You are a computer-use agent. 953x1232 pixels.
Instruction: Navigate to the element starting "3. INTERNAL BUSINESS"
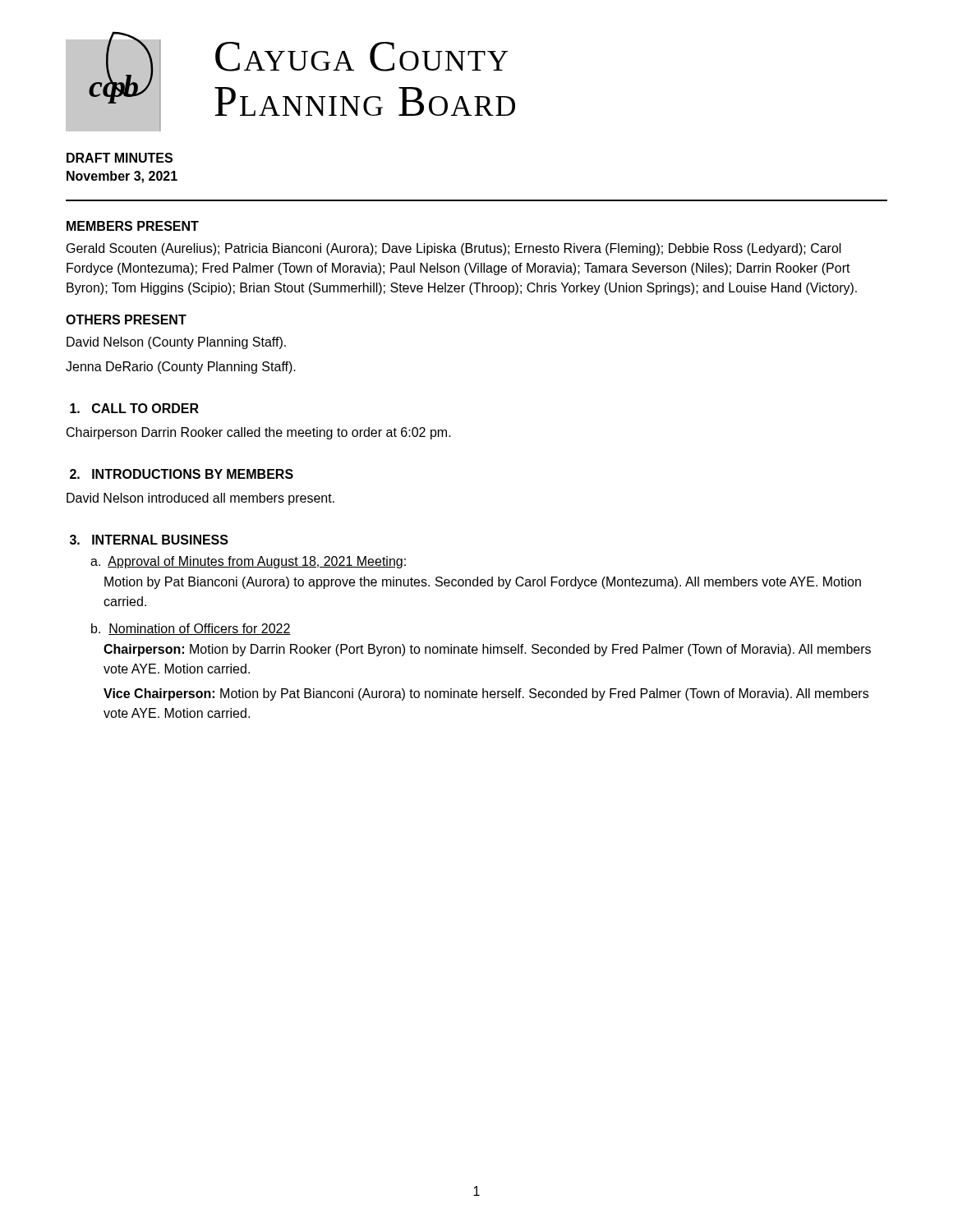coord(149,540)
